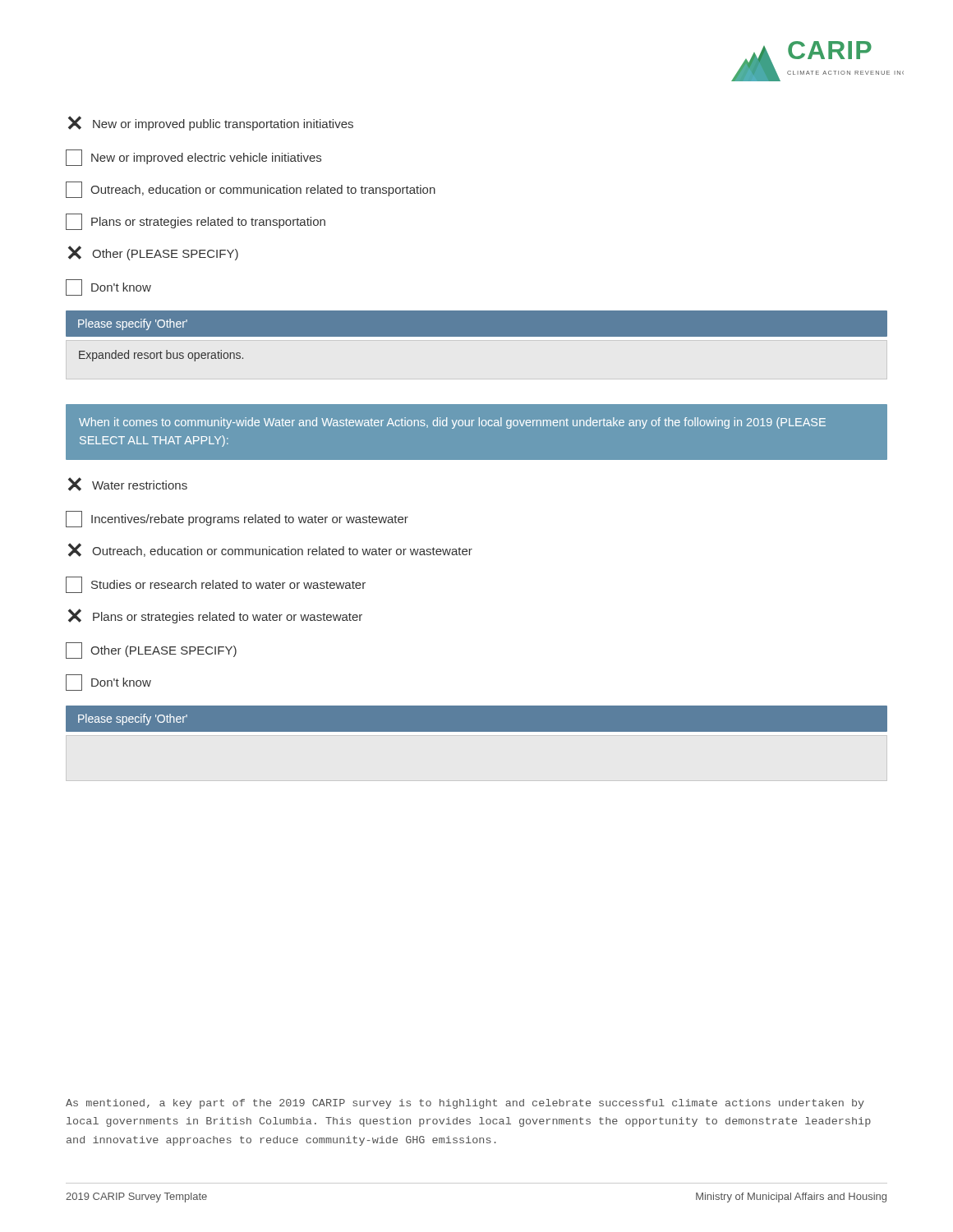
Task: Locate the block starting "✕ Plans or strategies related to water"
Action: pyautogui.click(x=214, y=617)
